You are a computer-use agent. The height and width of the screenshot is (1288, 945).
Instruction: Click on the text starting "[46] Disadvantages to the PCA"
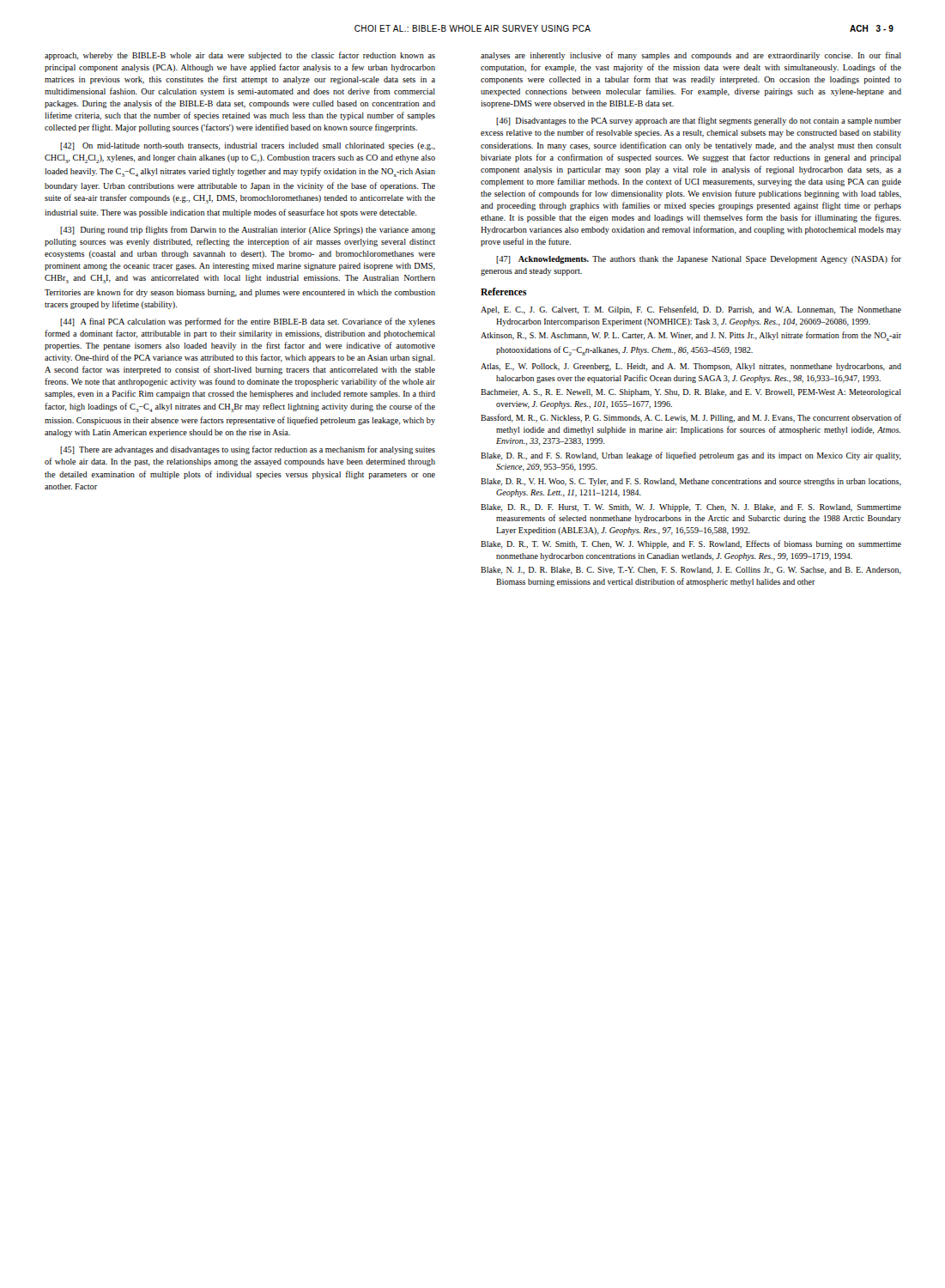click(x=691, y=182)
